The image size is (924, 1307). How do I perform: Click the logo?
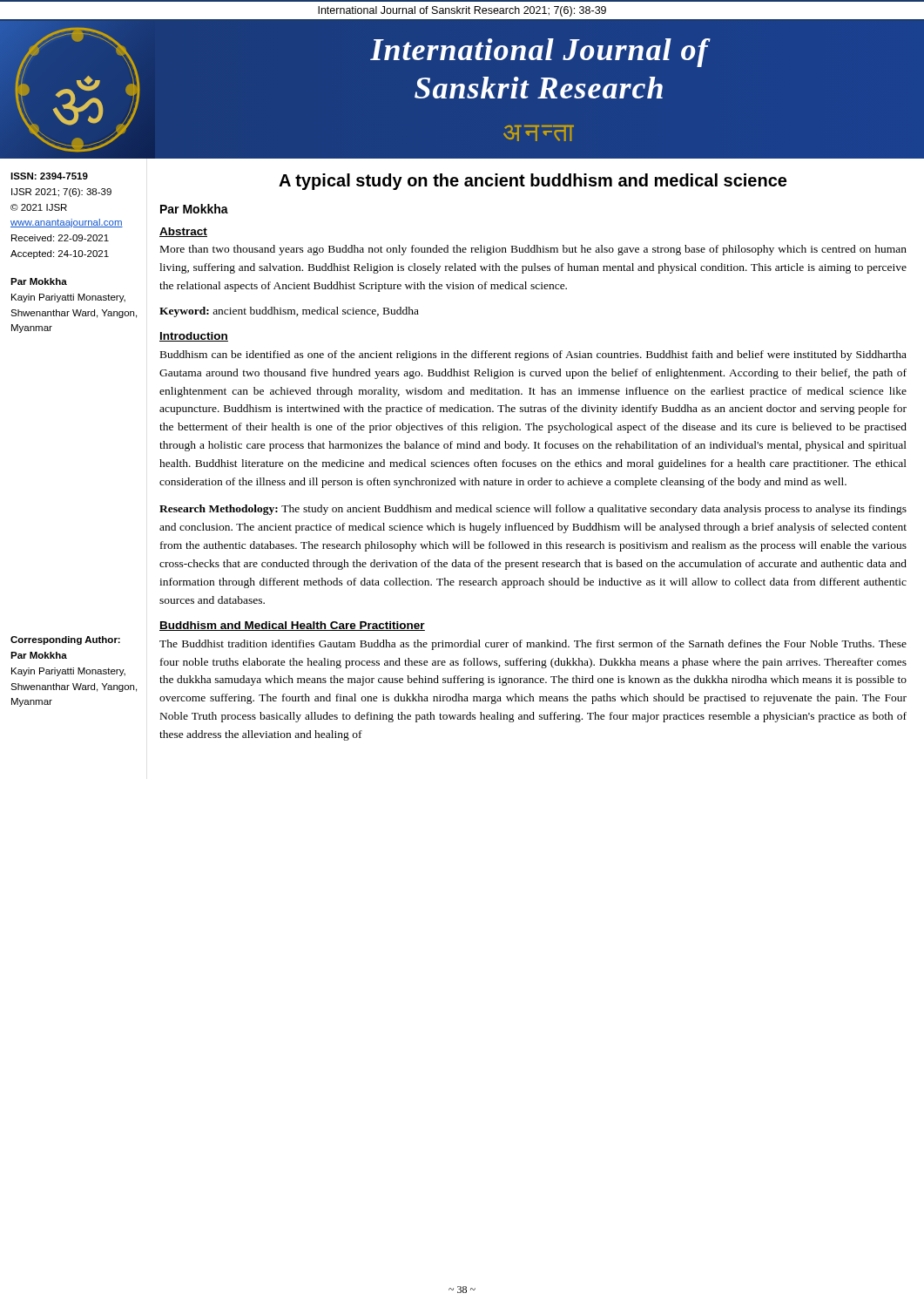[x=78, y=90]
